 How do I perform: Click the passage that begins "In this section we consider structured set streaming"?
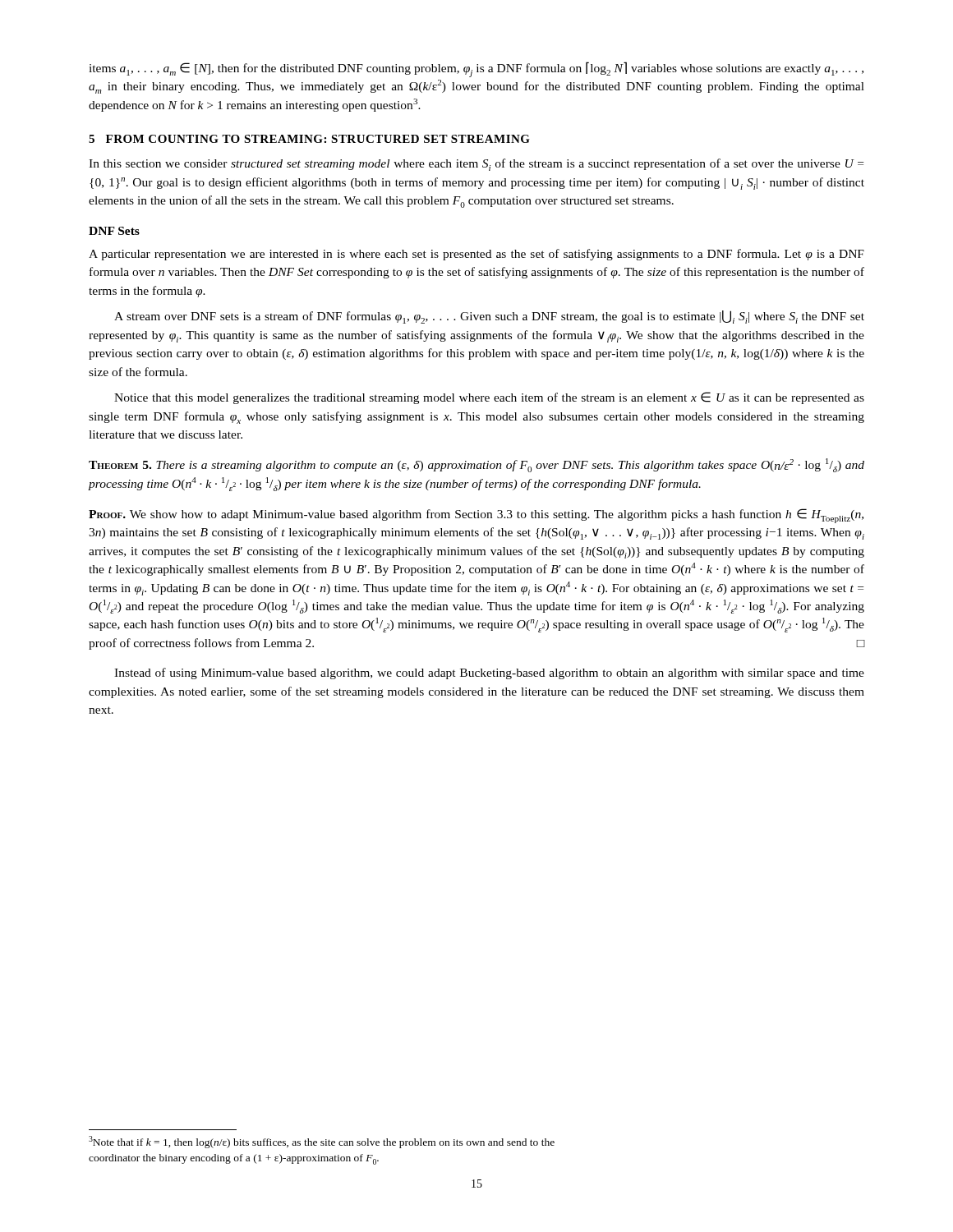pos(476,182)
